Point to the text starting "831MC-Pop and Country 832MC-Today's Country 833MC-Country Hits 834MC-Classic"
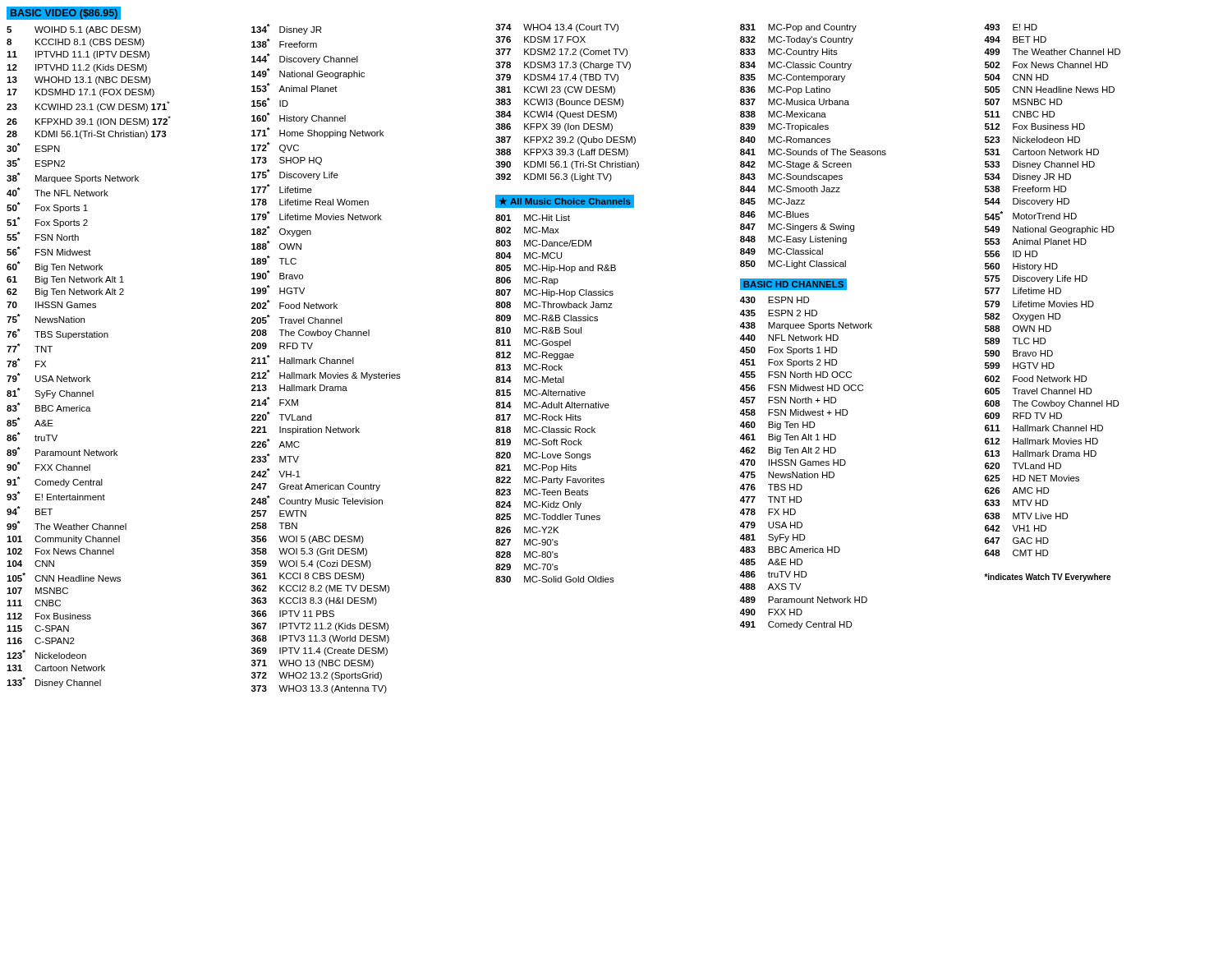This screenshot has width=1232, height=953. 860,319
